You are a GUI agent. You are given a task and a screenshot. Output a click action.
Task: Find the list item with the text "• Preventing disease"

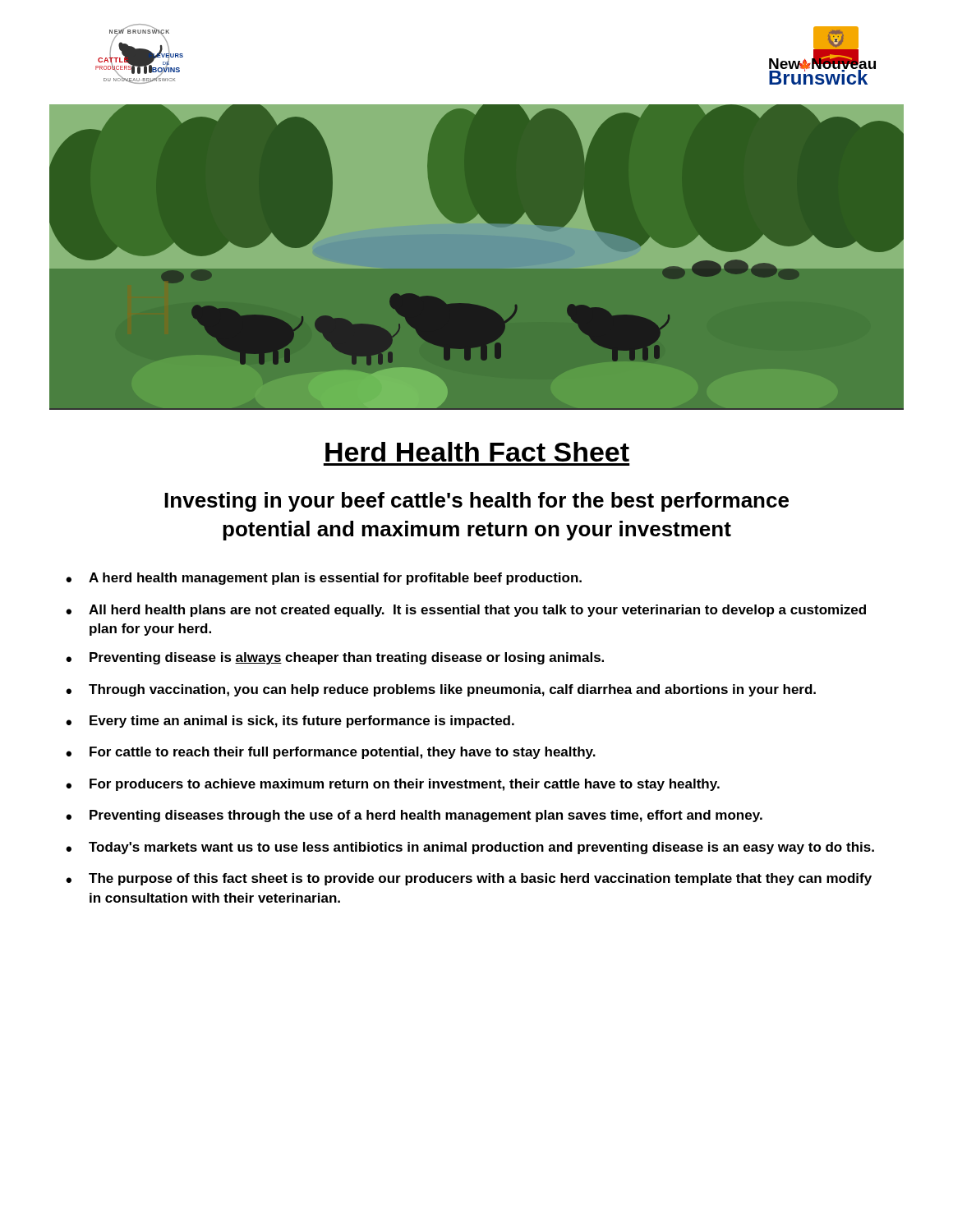click(x=476, y=659)
